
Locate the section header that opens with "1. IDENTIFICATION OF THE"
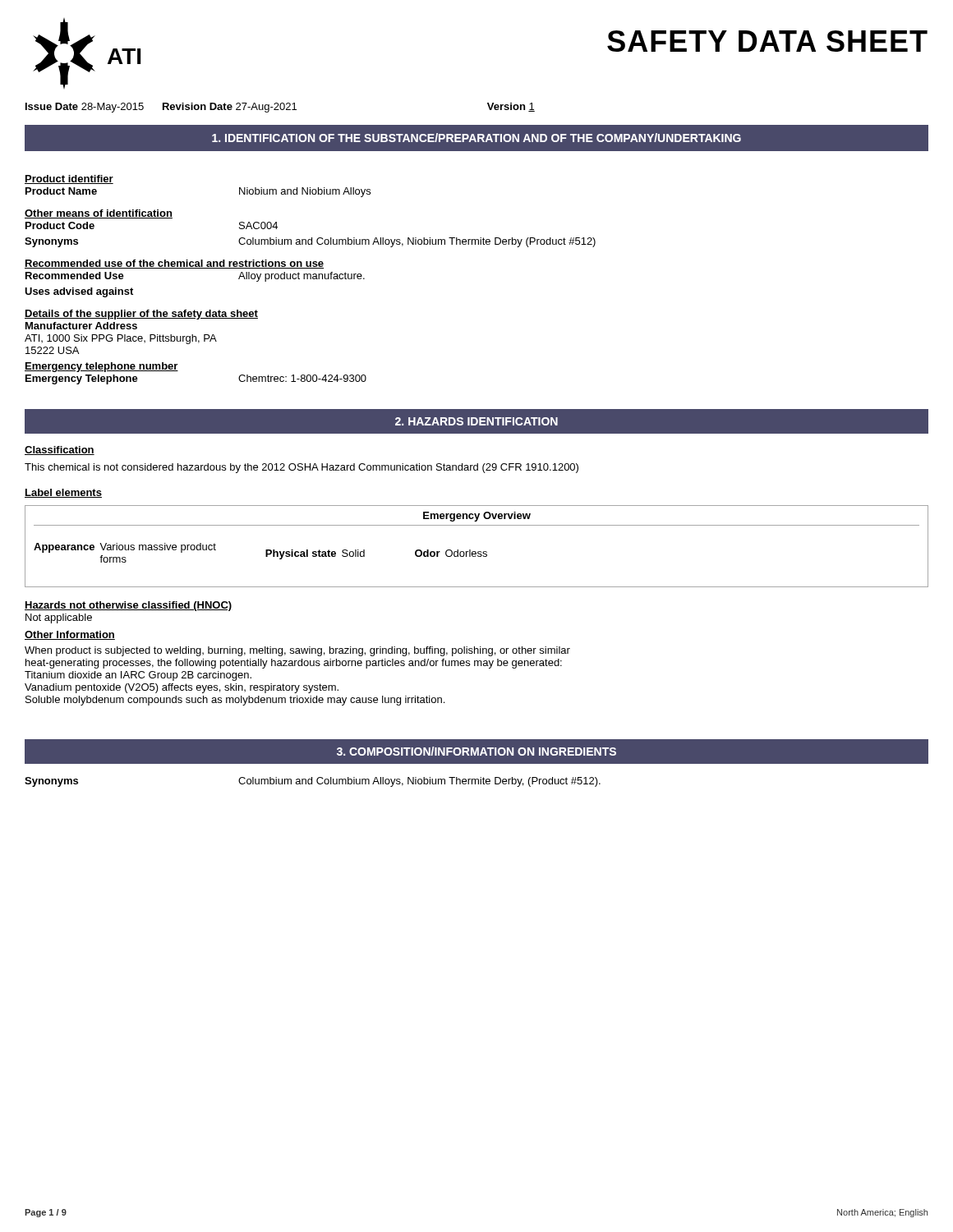[x=476, y=138]
